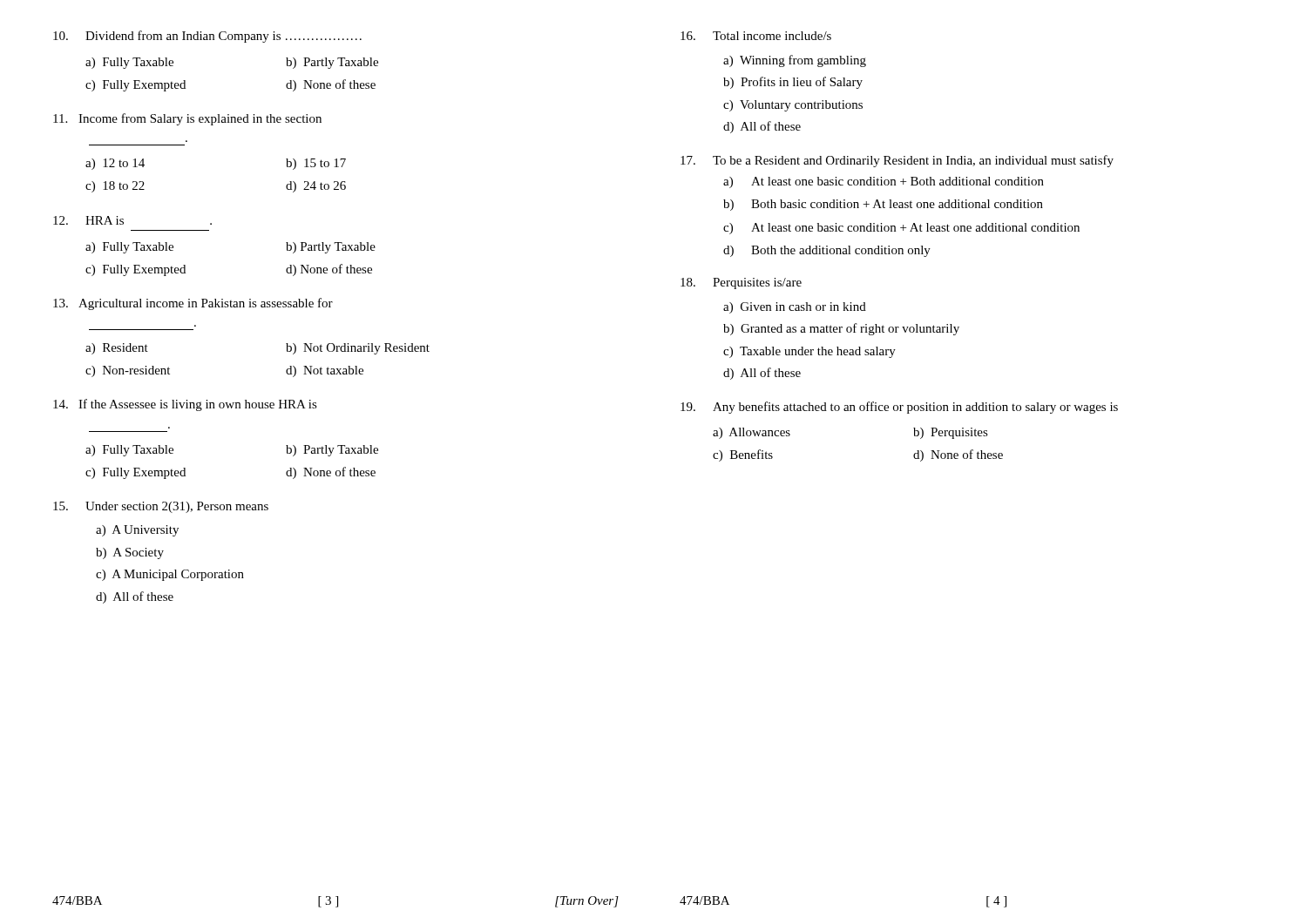Locate the block starting "13. Agricultural income in Pakistan"
Image resolution: width=1307 pixels, height=924 pixels.
pos(335,338)
